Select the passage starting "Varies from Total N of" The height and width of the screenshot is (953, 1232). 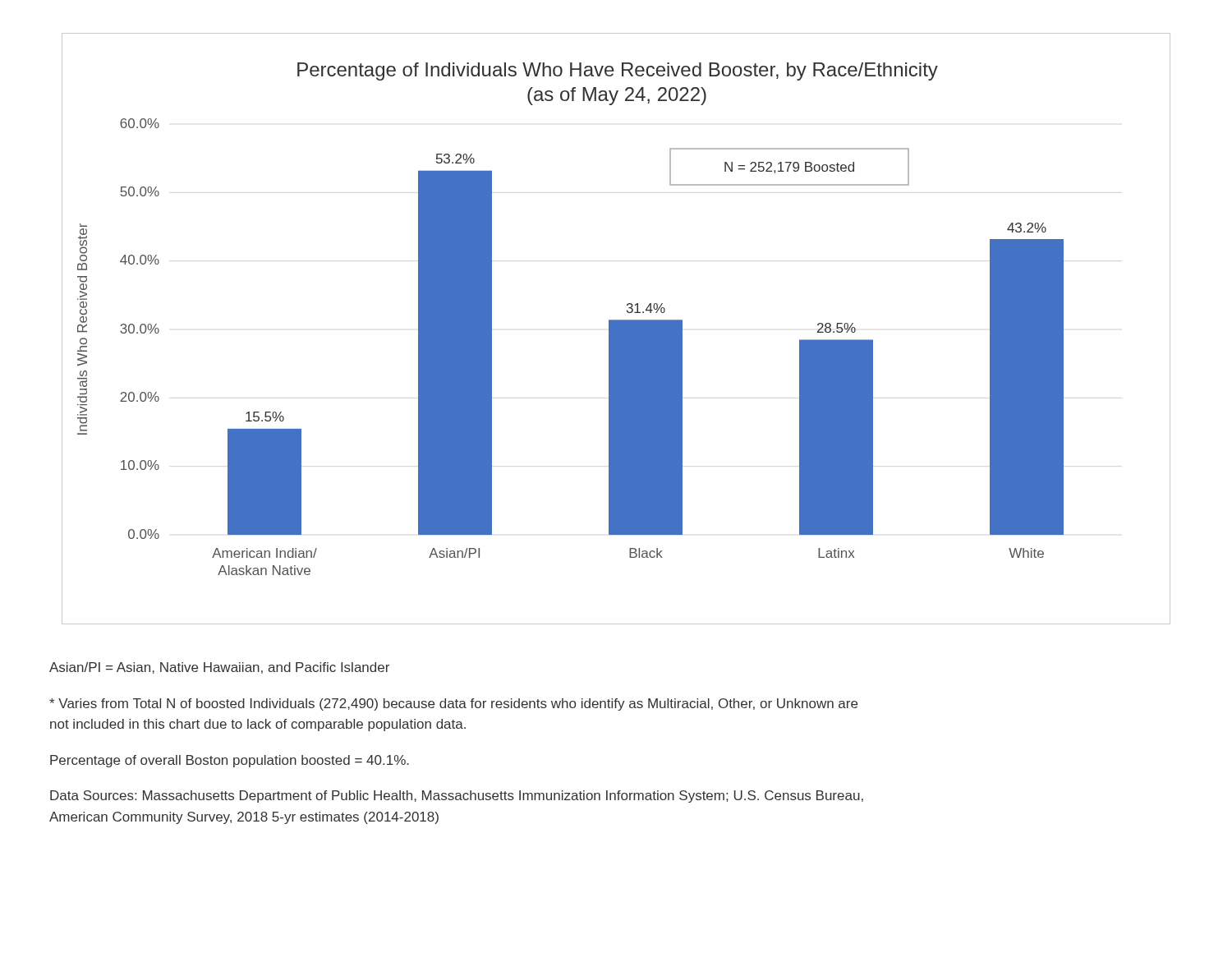(x=454, y=714)
